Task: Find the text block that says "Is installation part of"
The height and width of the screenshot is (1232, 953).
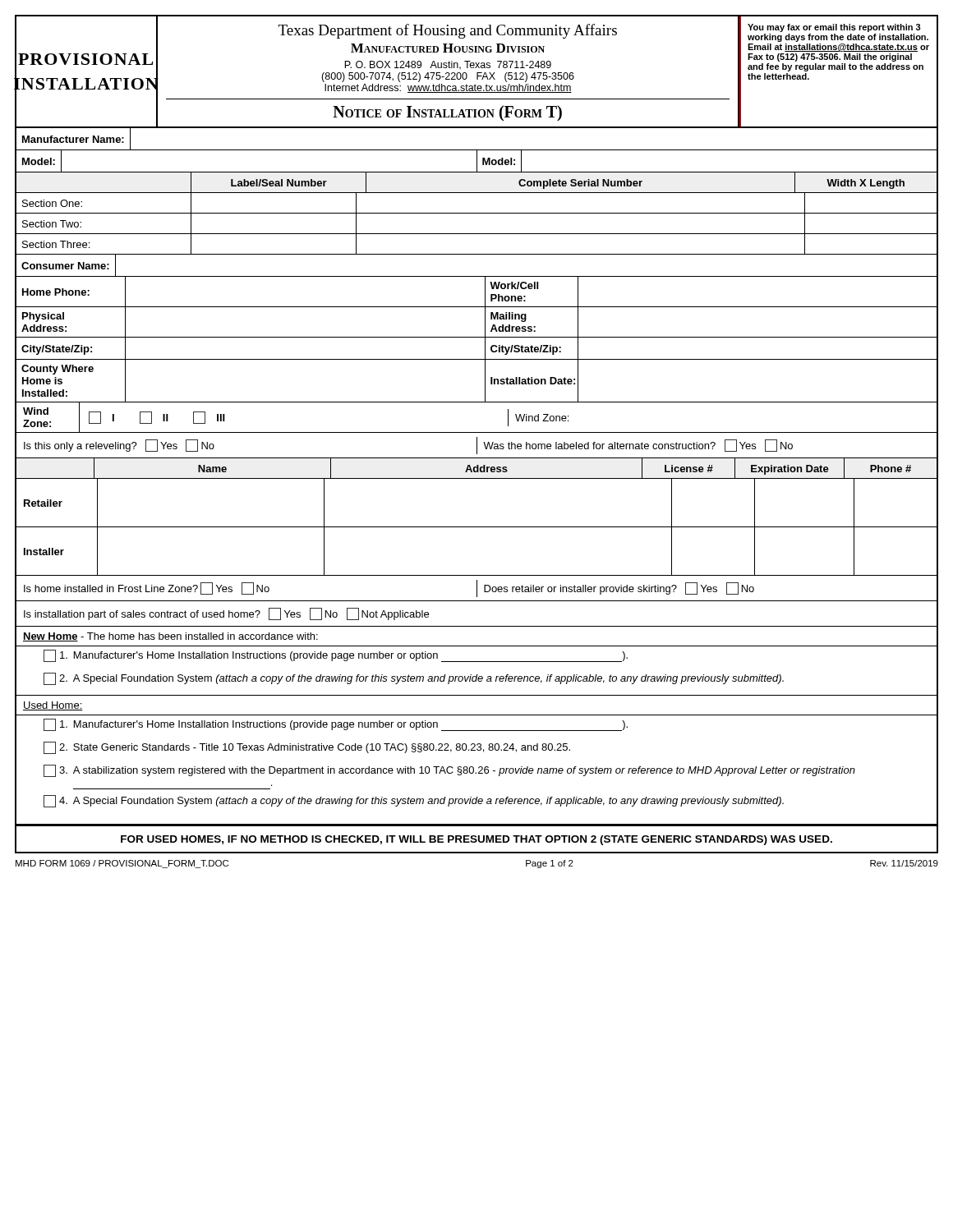Action: pos(476,614)
